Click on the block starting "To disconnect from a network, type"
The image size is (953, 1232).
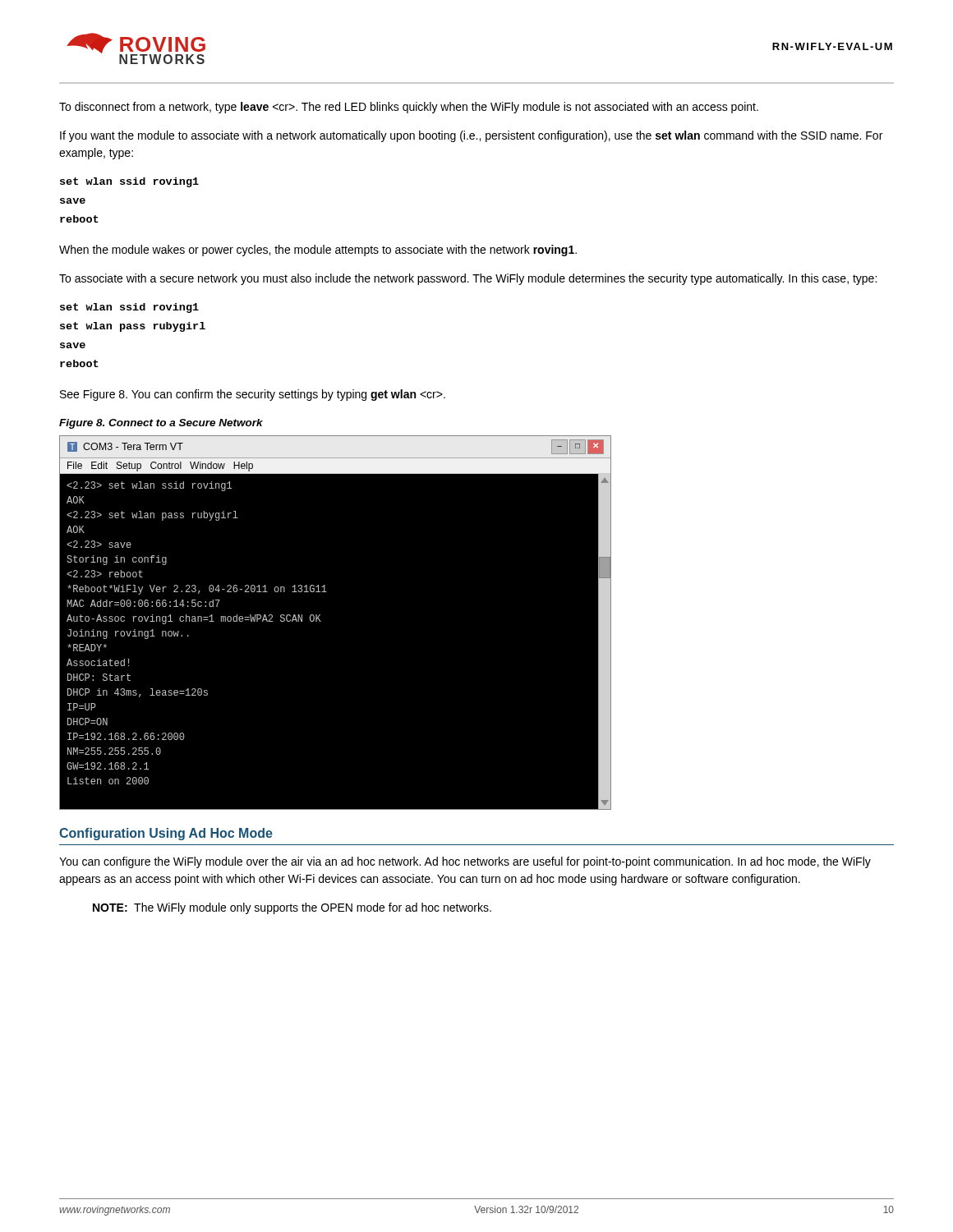pyautogui.click(x=409, y=107)
